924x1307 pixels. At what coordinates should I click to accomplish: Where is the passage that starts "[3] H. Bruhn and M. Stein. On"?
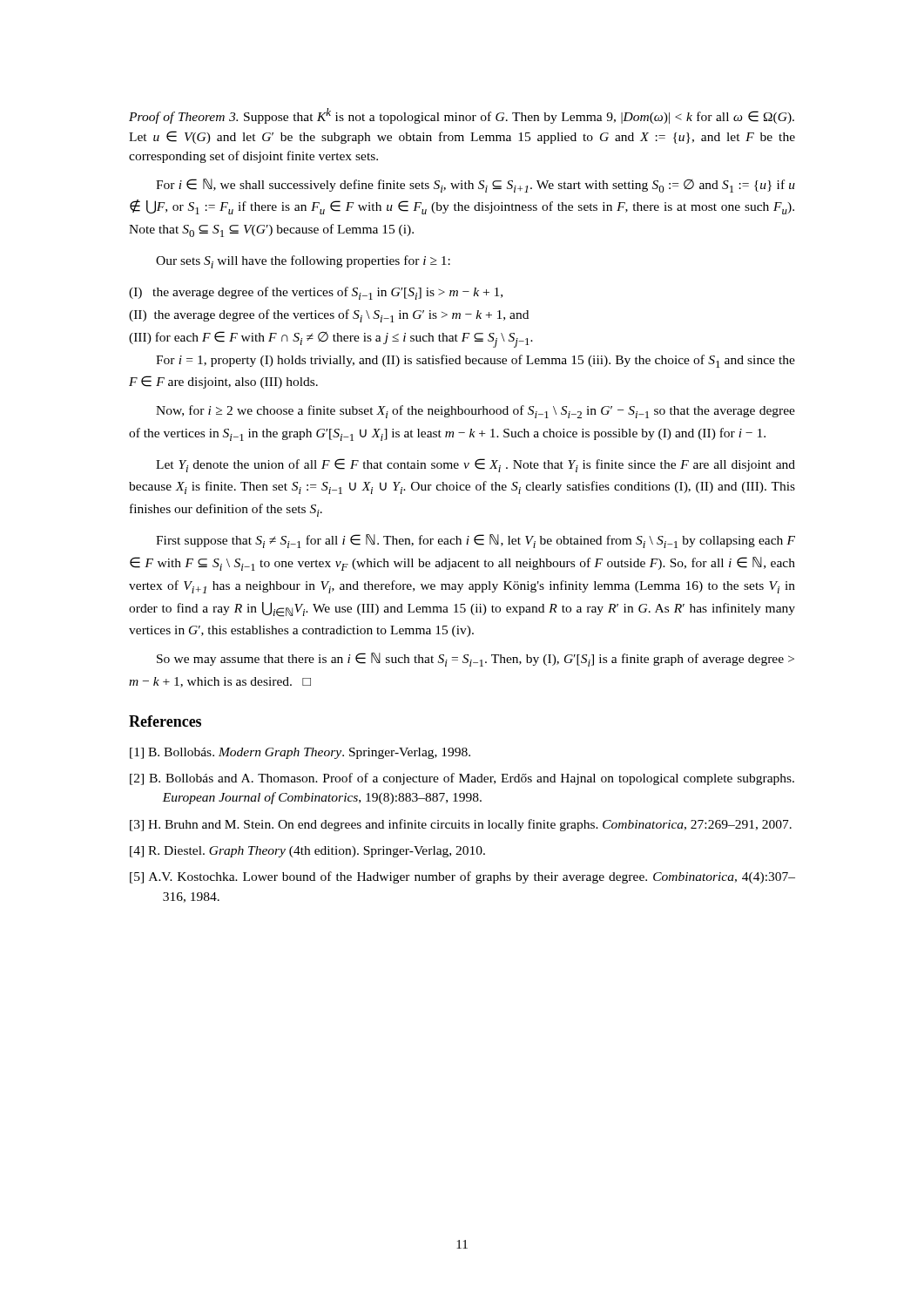462,824
